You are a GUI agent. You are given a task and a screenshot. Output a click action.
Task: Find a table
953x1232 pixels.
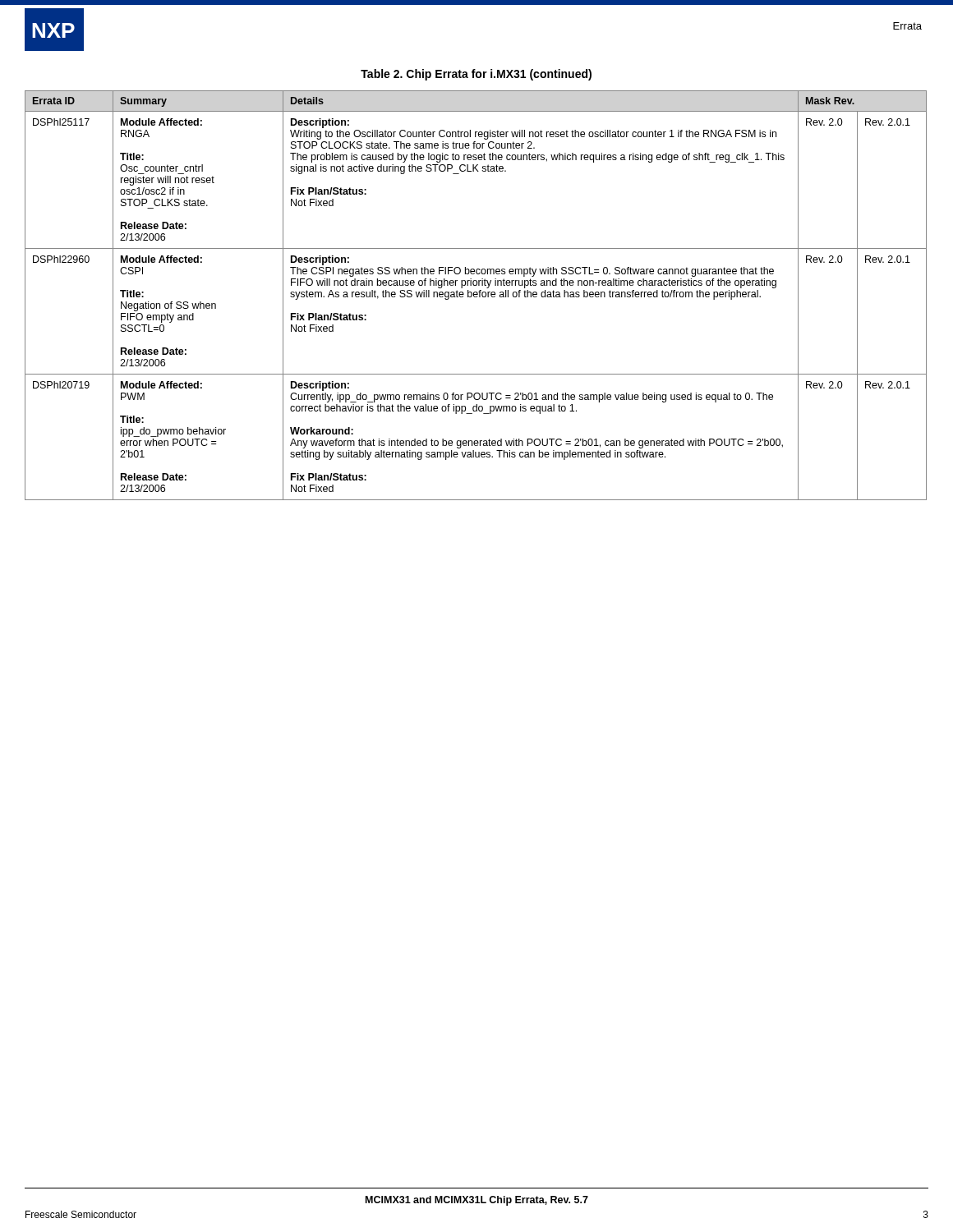click(x=476, y=295)
